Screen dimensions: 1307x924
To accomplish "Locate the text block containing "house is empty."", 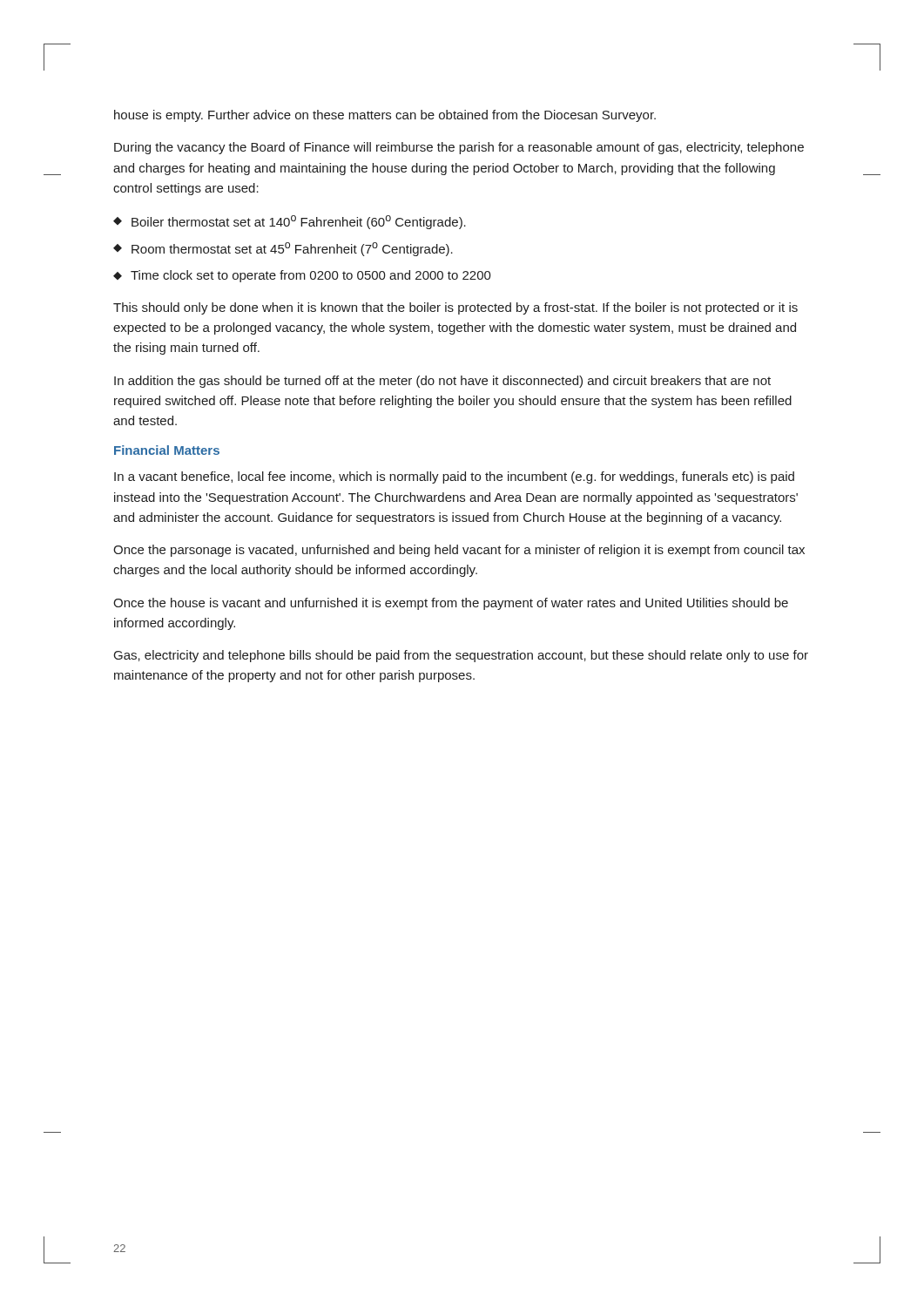I will click(385, 115).
